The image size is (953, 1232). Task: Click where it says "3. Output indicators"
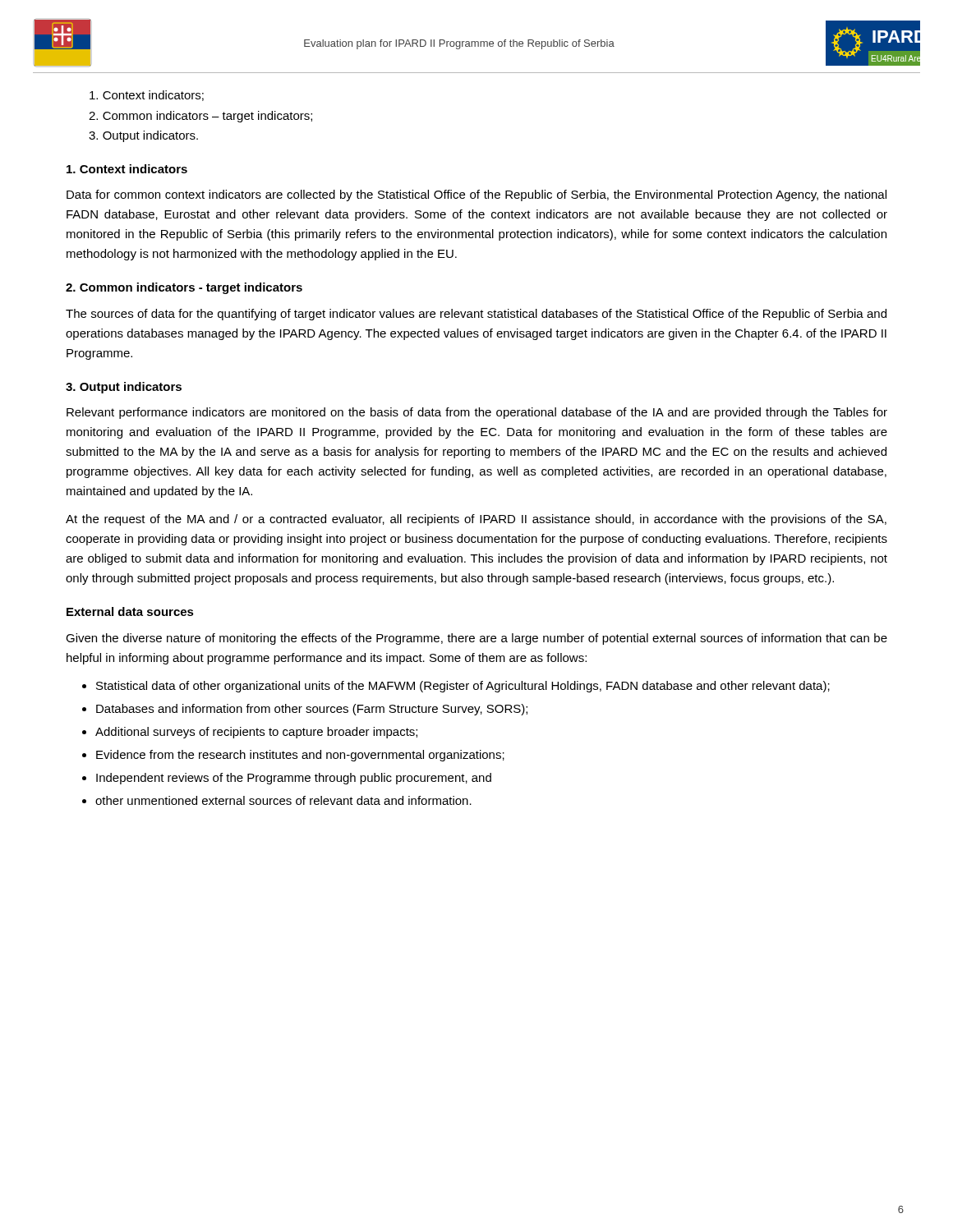click(x=124, y=386)
